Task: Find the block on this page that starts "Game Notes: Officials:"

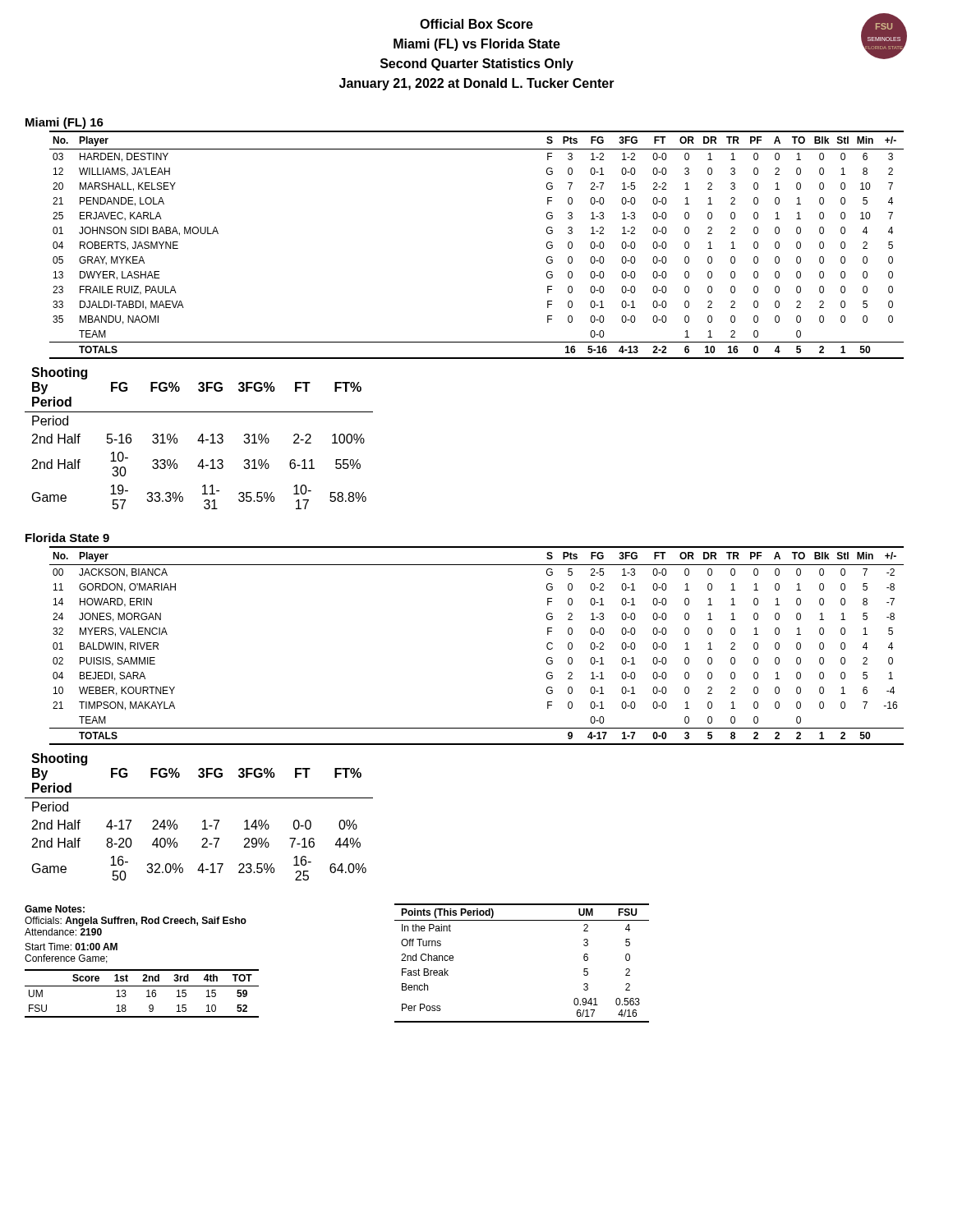Action: coord(136,921)
